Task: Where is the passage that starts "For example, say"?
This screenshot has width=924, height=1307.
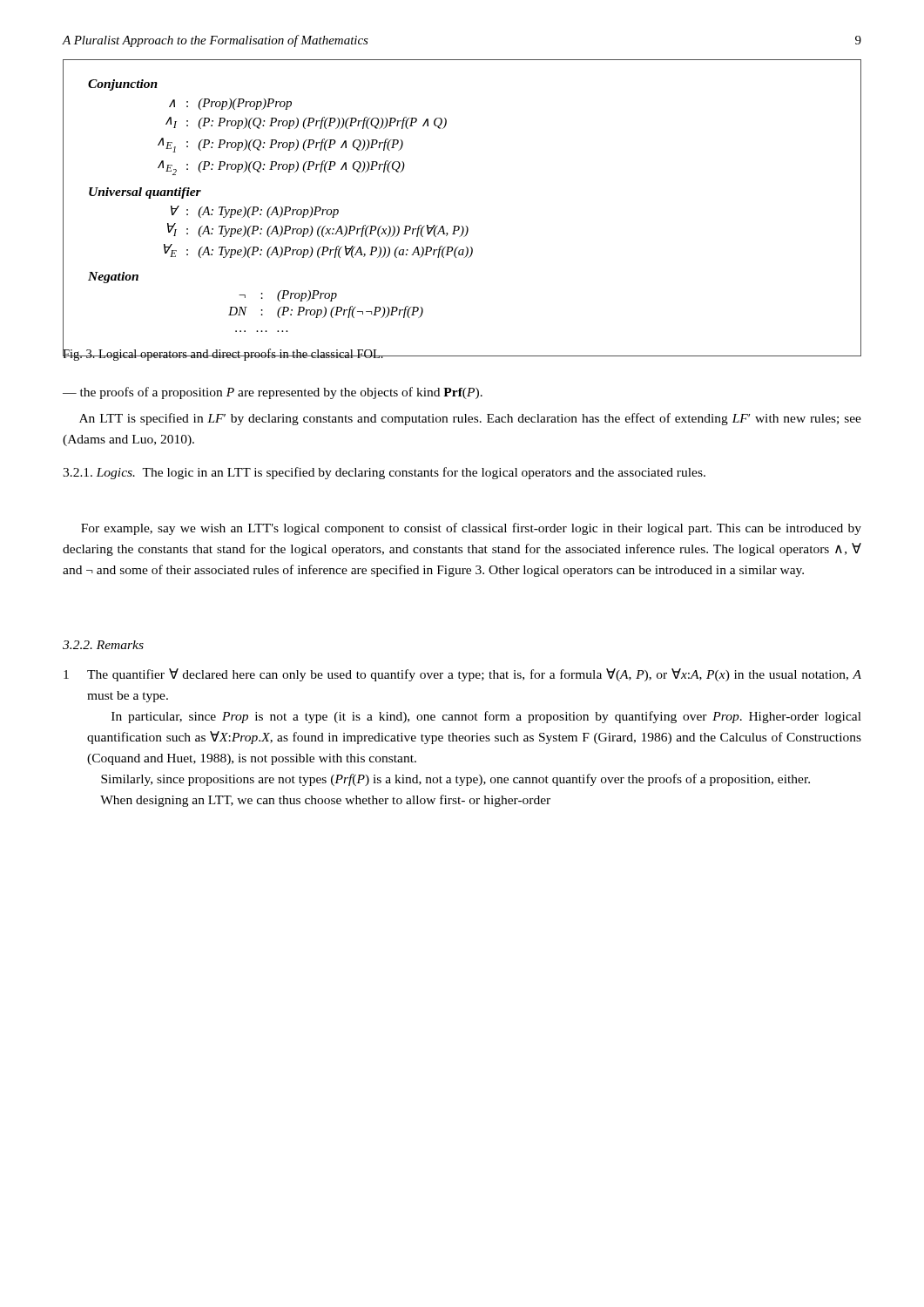Action: click(x=462, y=549)
